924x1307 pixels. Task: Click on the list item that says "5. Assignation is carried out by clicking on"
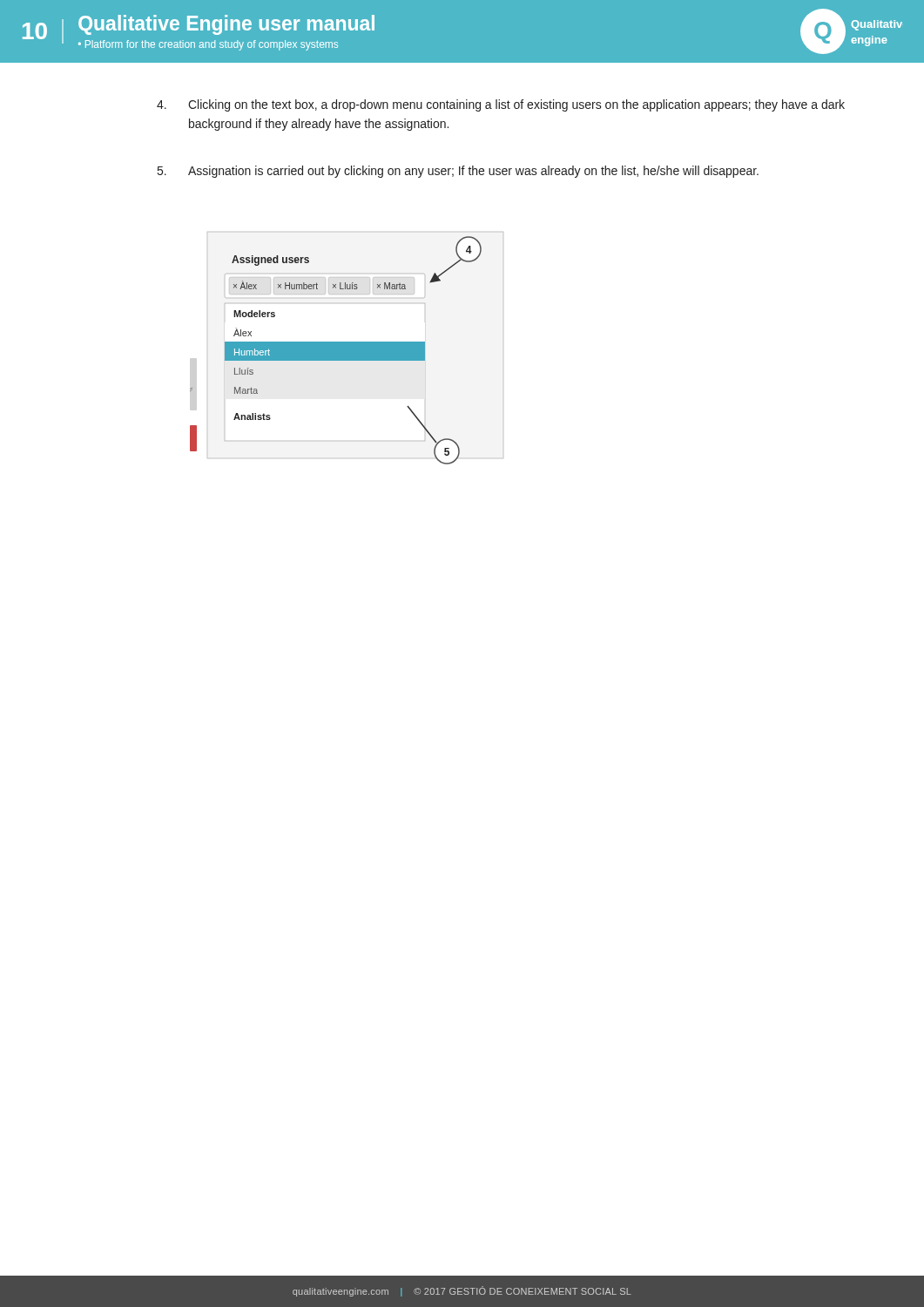click(x=458, y=172)
